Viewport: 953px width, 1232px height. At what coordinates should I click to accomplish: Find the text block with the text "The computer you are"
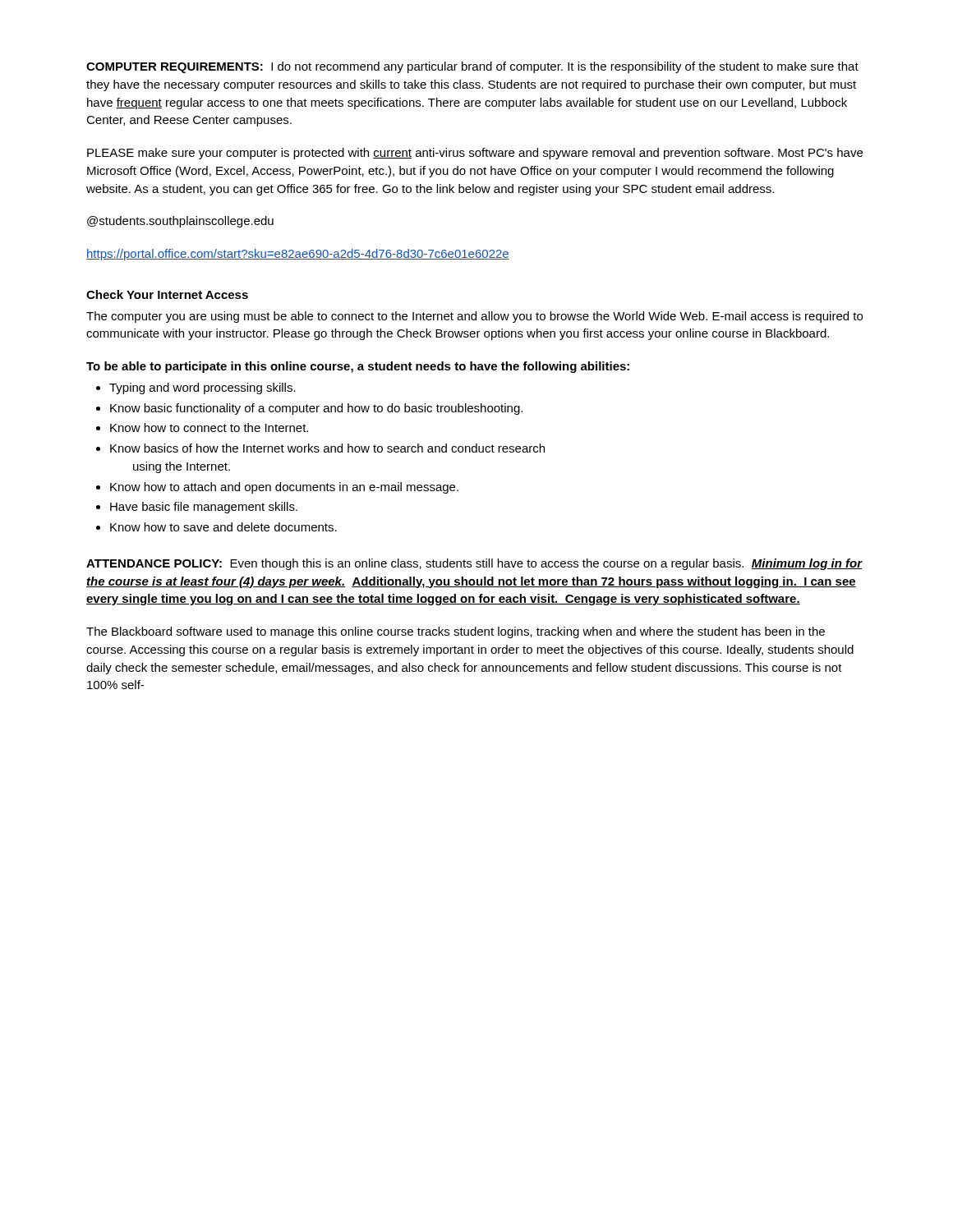[475, 324]
